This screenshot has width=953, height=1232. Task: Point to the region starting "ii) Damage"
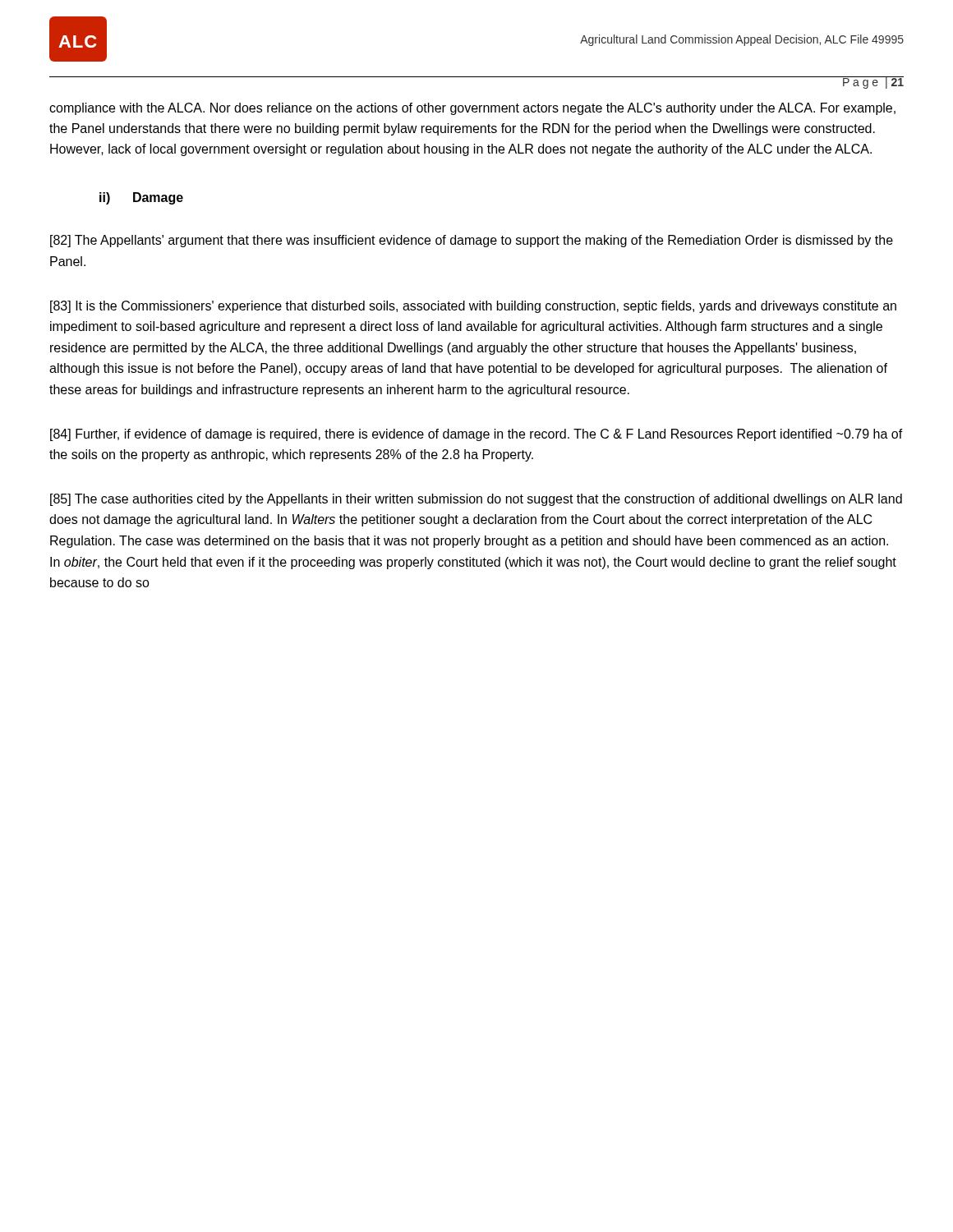141,198
